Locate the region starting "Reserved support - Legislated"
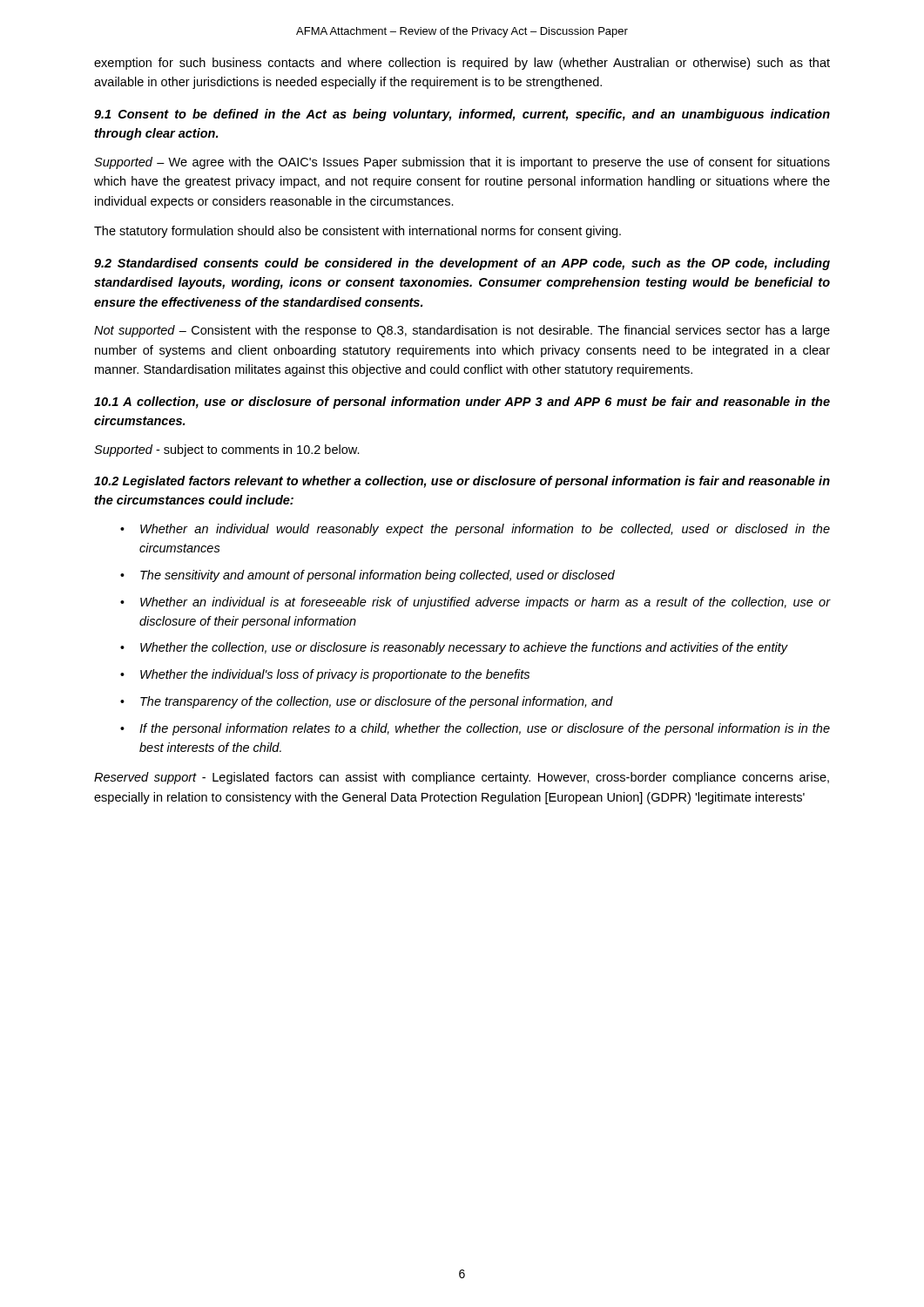The image size is (924, 1307). point(462,787)
